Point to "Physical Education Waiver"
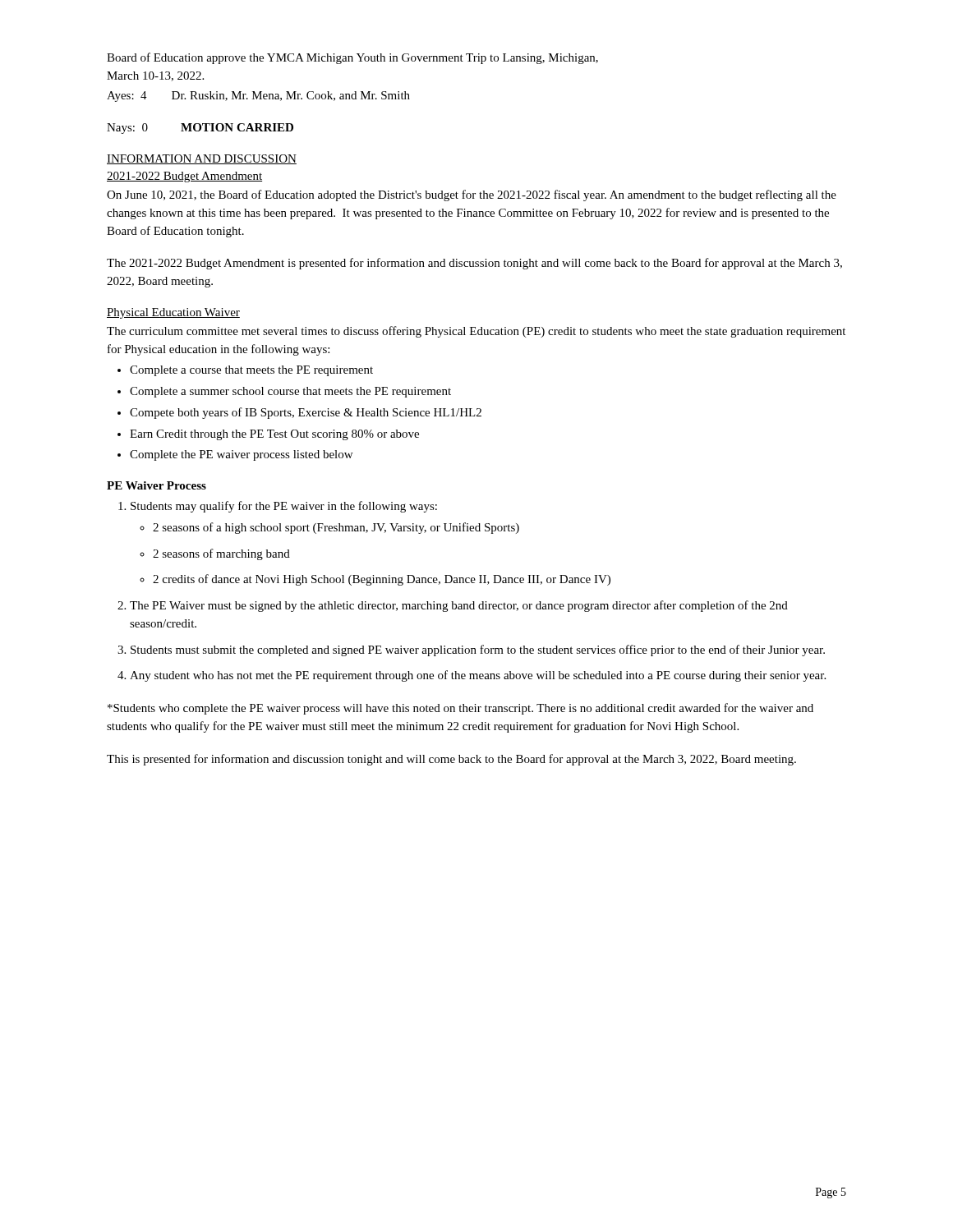 [173, 312]
